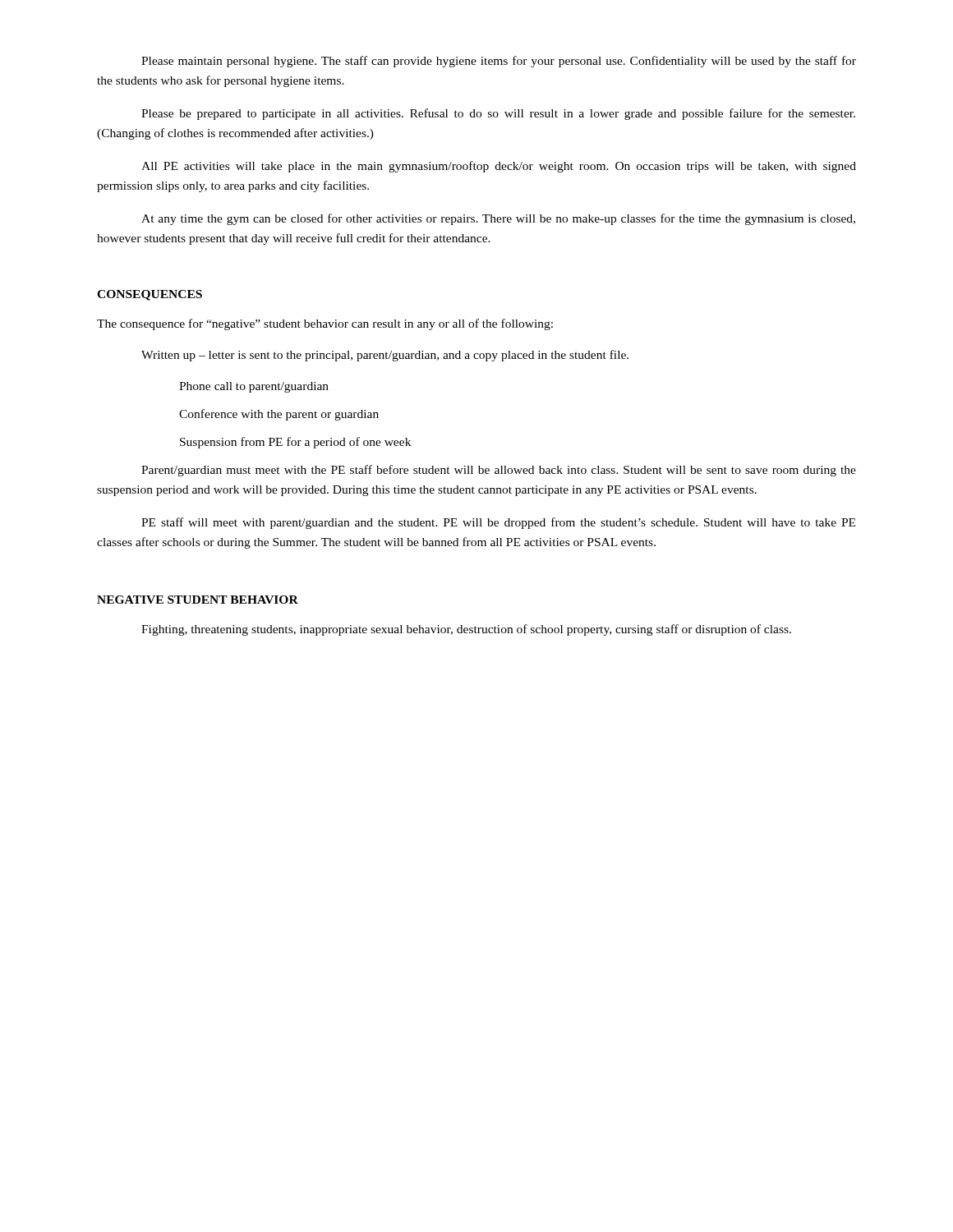953x1232 pixels.
Task: Click the passage that begins "Parent/guardian must meet with the"
Action: 476,480
